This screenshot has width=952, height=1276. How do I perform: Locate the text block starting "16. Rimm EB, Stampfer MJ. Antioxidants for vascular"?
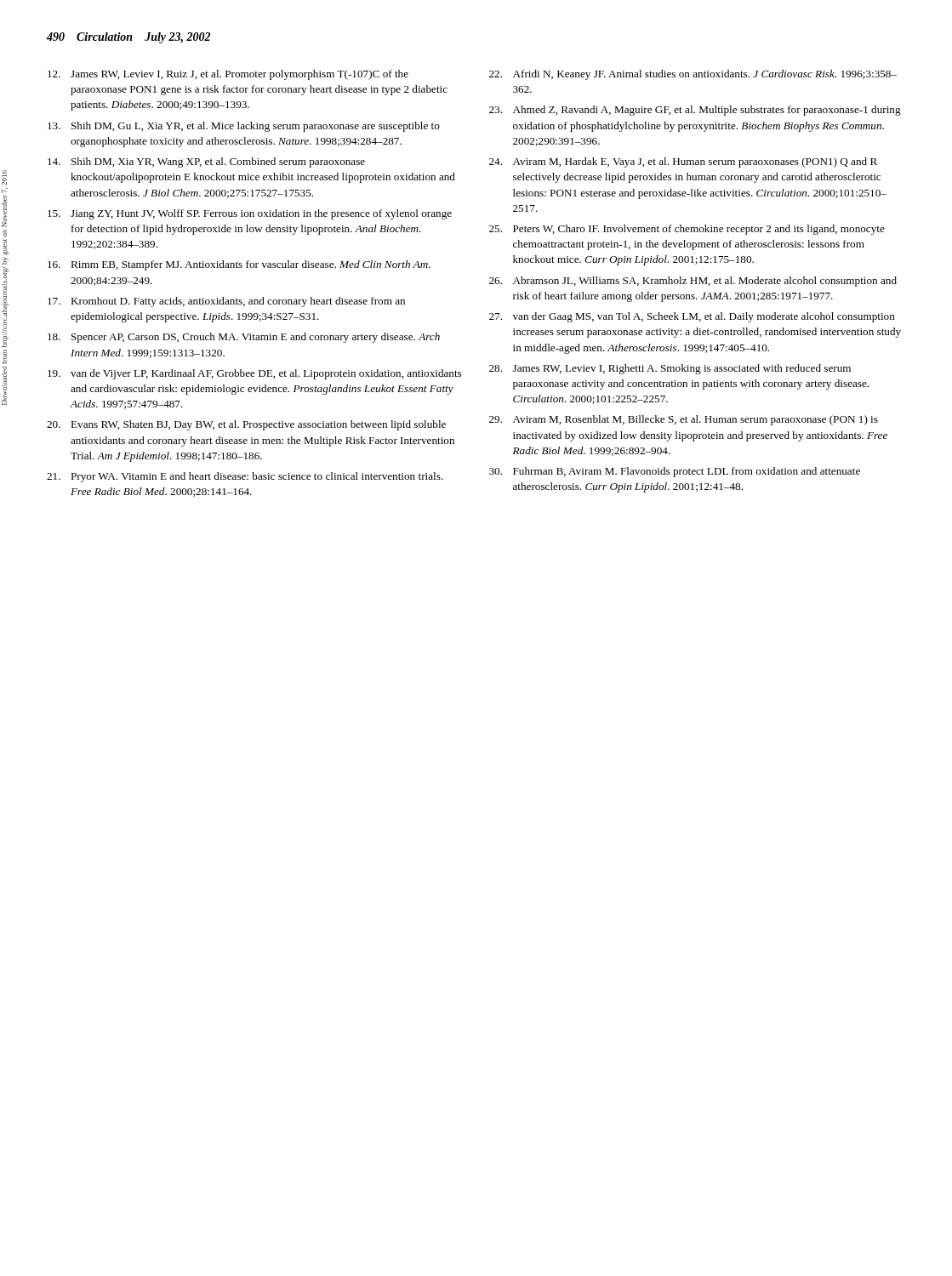(255, 273)
